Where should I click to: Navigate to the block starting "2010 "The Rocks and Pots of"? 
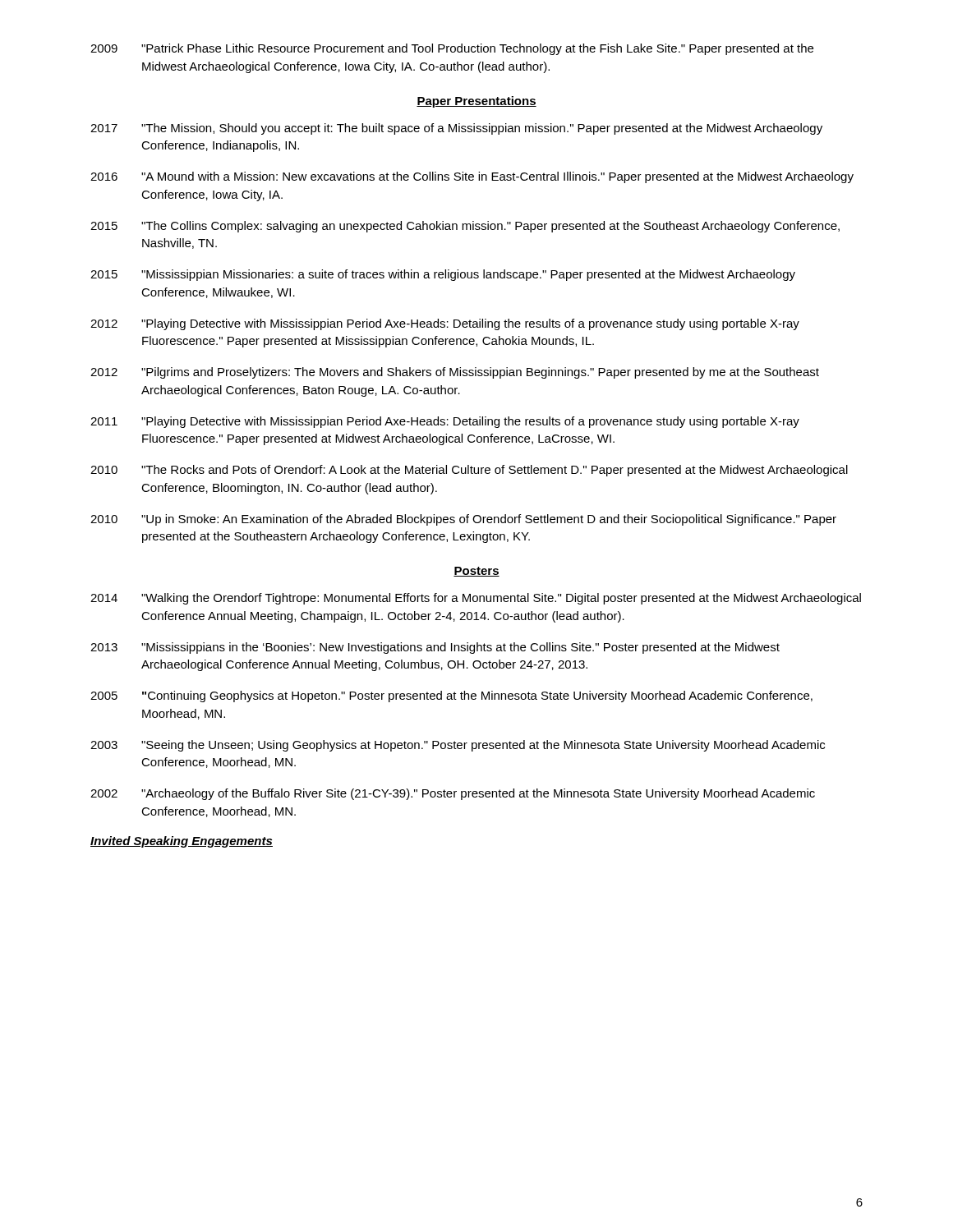pos(476,479)
